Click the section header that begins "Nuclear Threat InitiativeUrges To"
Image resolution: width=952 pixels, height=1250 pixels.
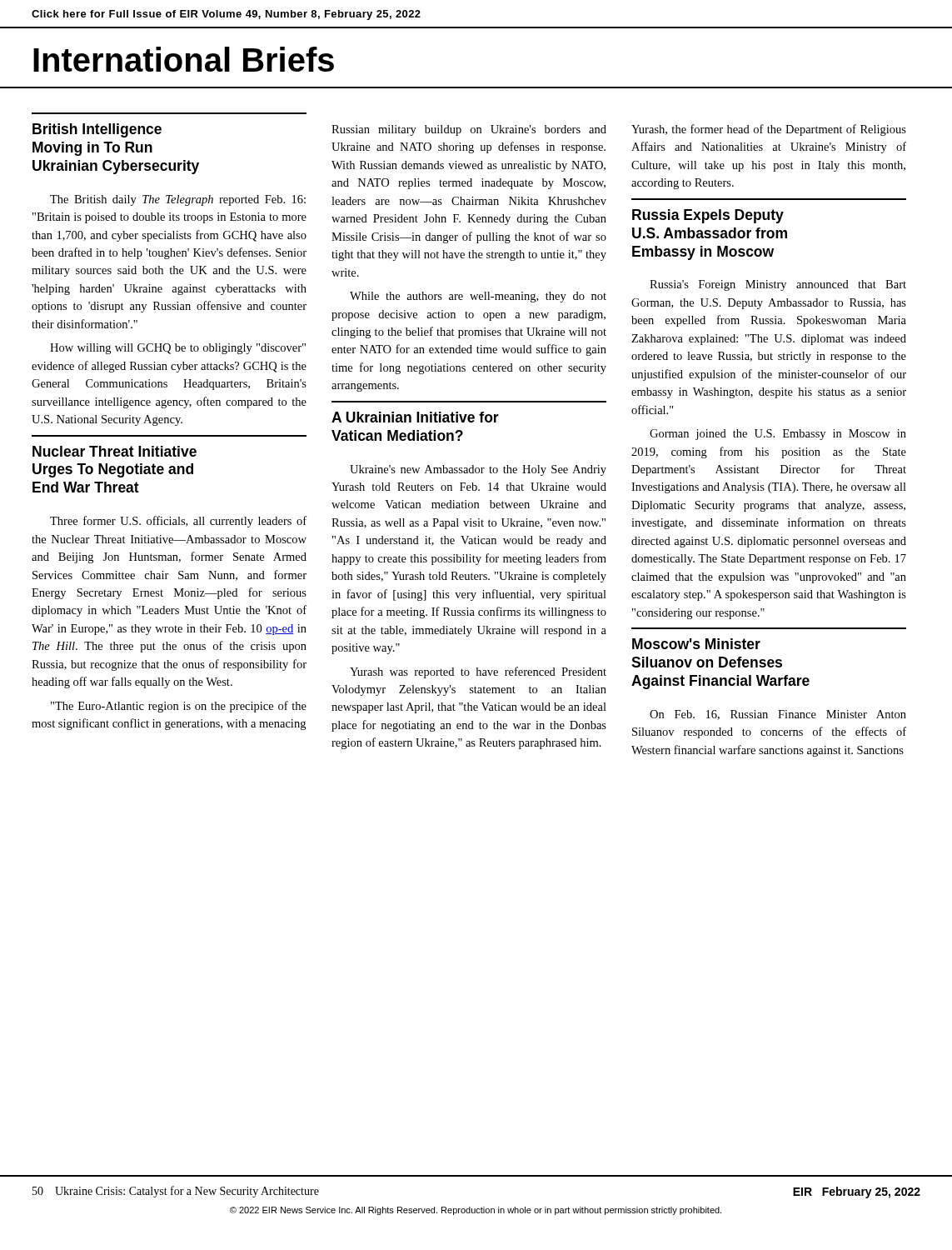pos(169,467)
